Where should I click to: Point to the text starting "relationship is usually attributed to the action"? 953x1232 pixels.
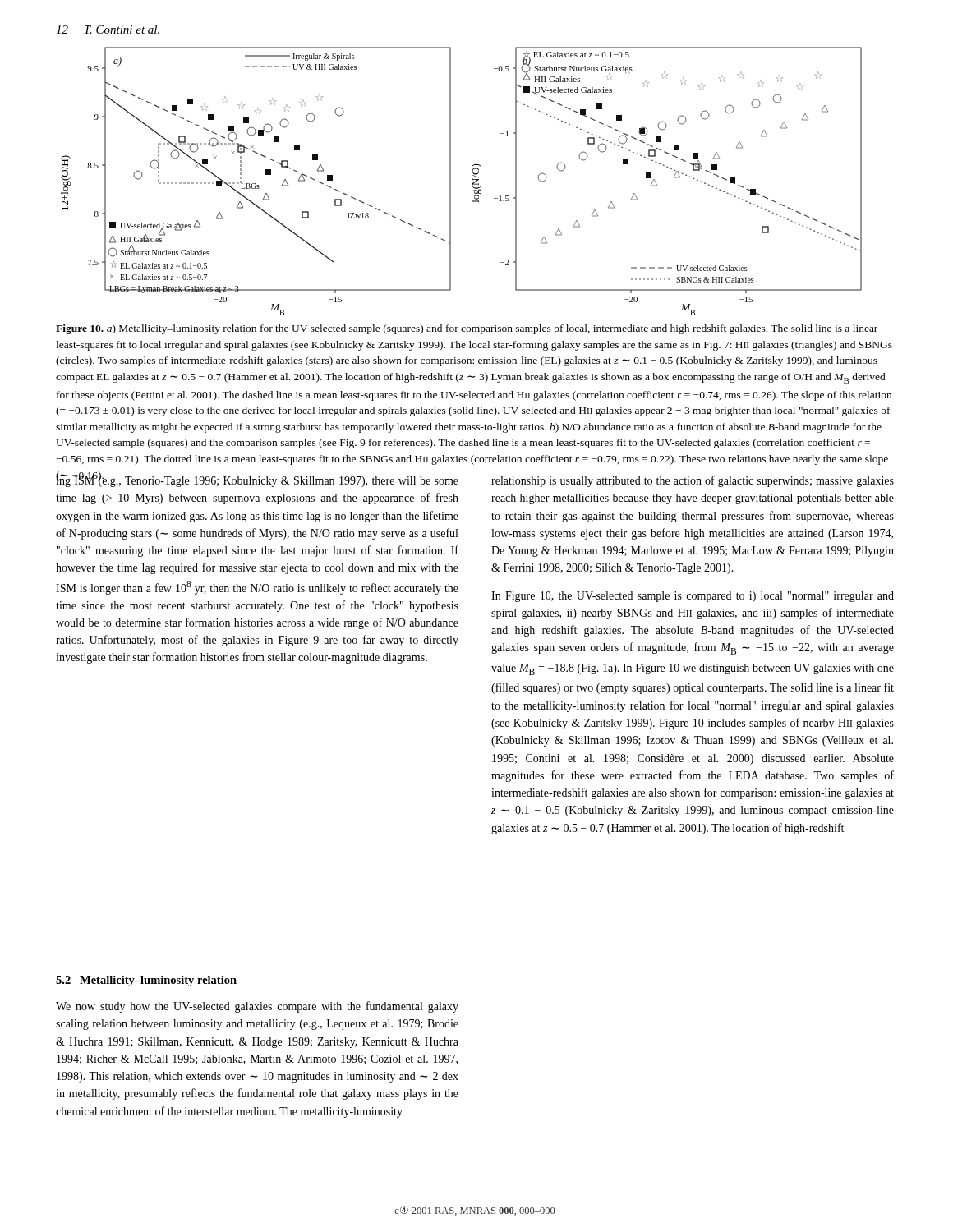(693, 654)
